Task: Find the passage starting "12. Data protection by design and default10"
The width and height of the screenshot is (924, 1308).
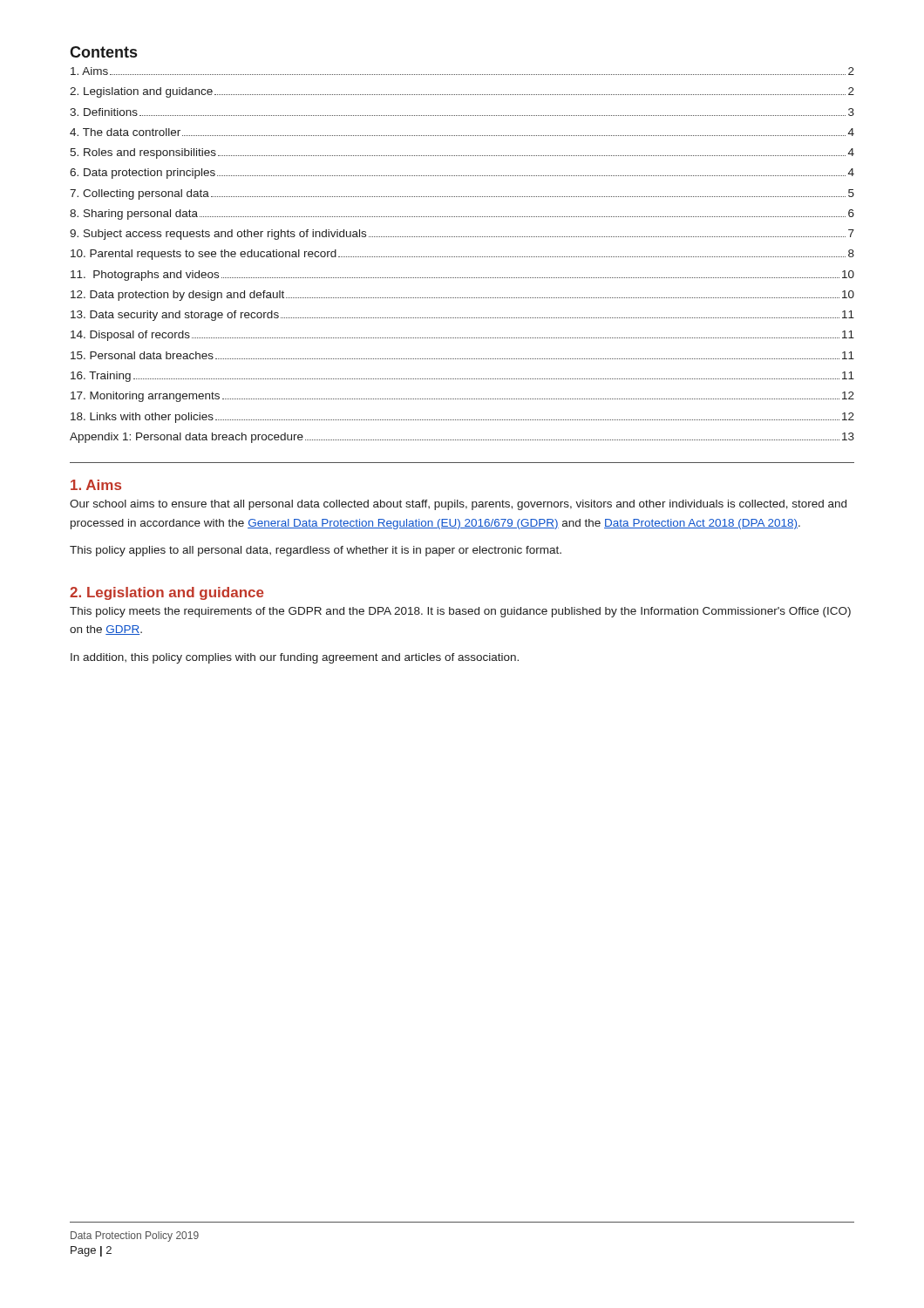Action: 462,295
